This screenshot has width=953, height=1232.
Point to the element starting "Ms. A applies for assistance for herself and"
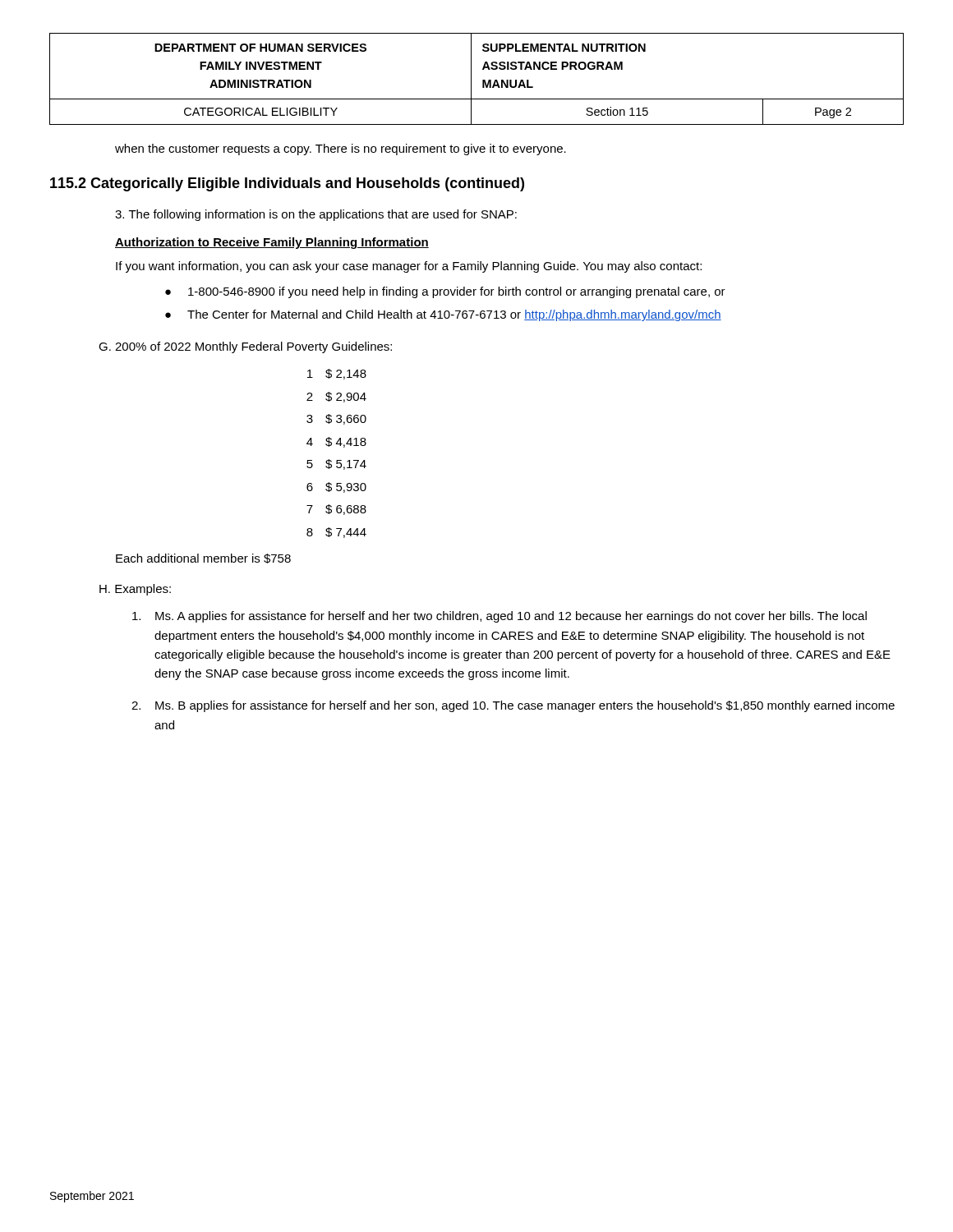click(518, 645)
